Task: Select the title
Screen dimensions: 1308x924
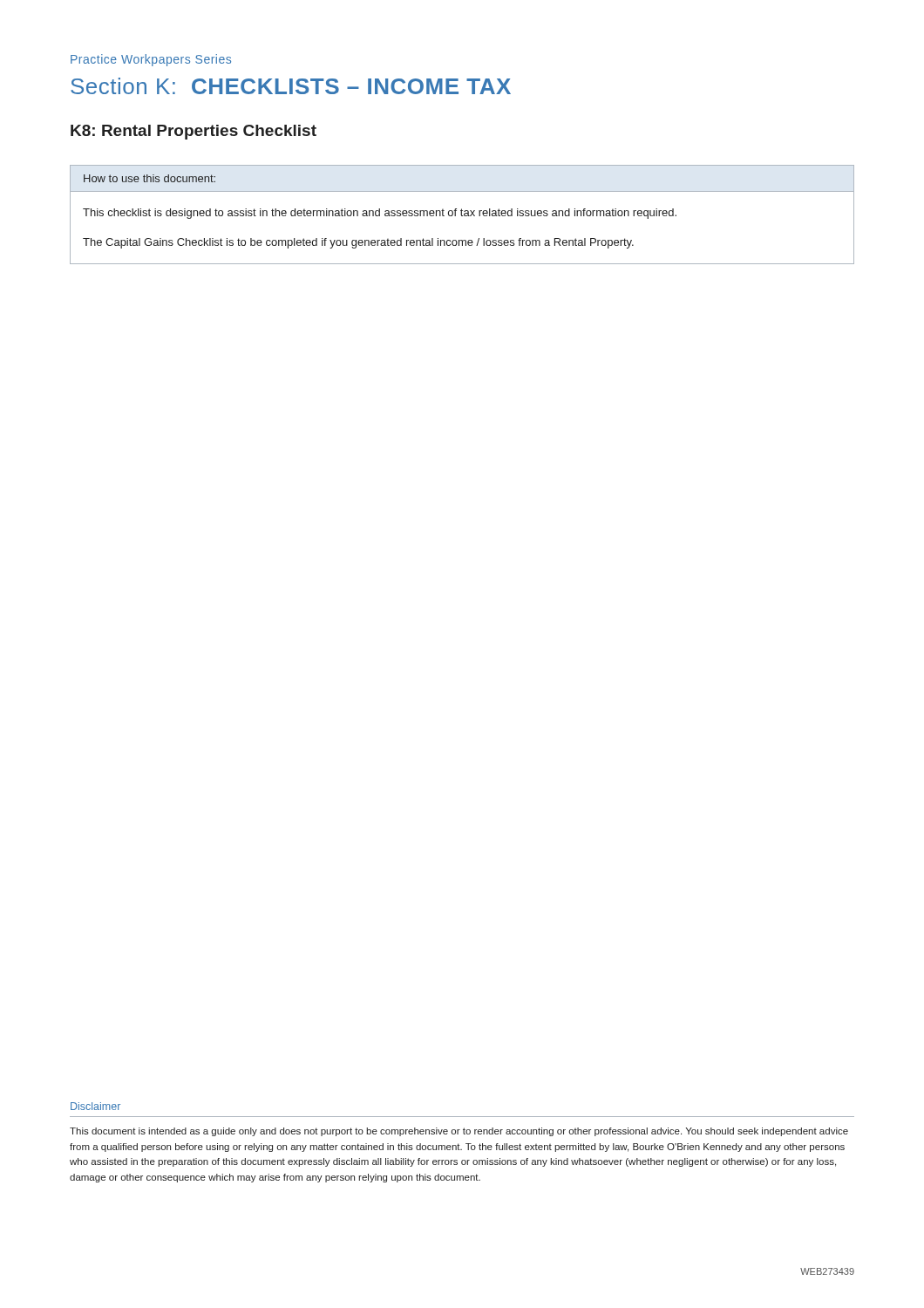Action: point(462,87)
